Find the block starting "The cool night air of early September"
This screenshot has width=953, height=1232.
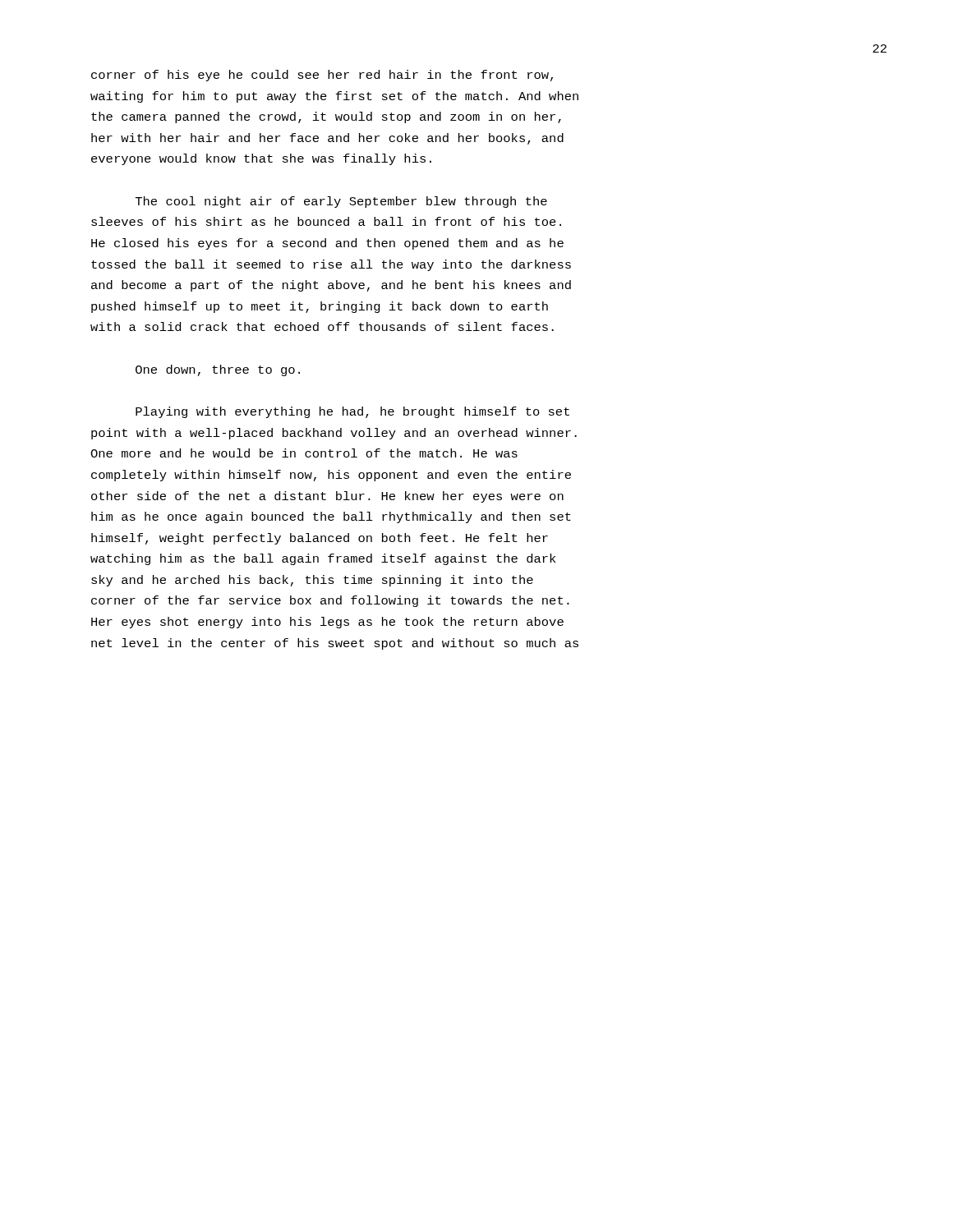476,266
